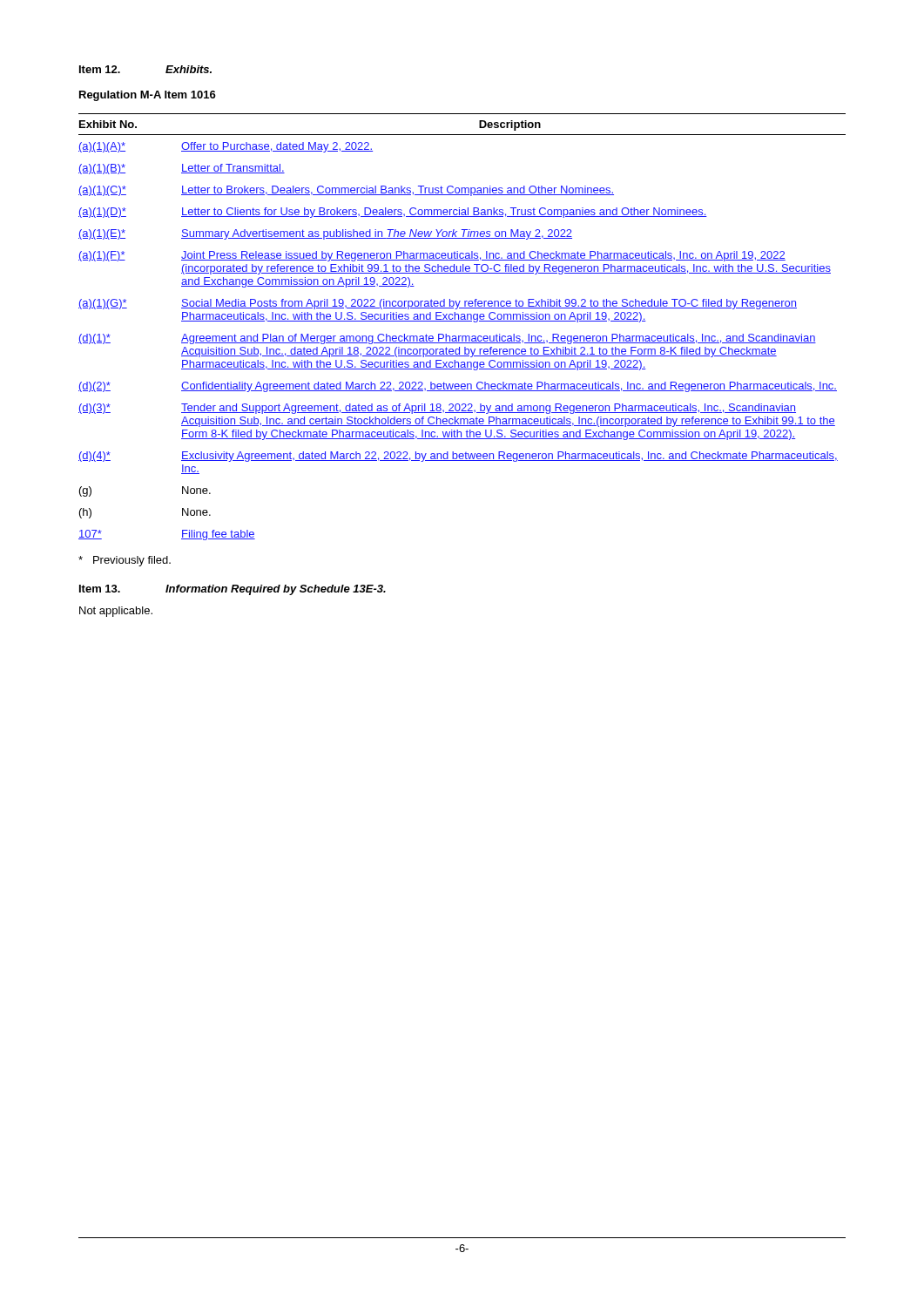Click where it says "* Previously filed."

(125, 560)
